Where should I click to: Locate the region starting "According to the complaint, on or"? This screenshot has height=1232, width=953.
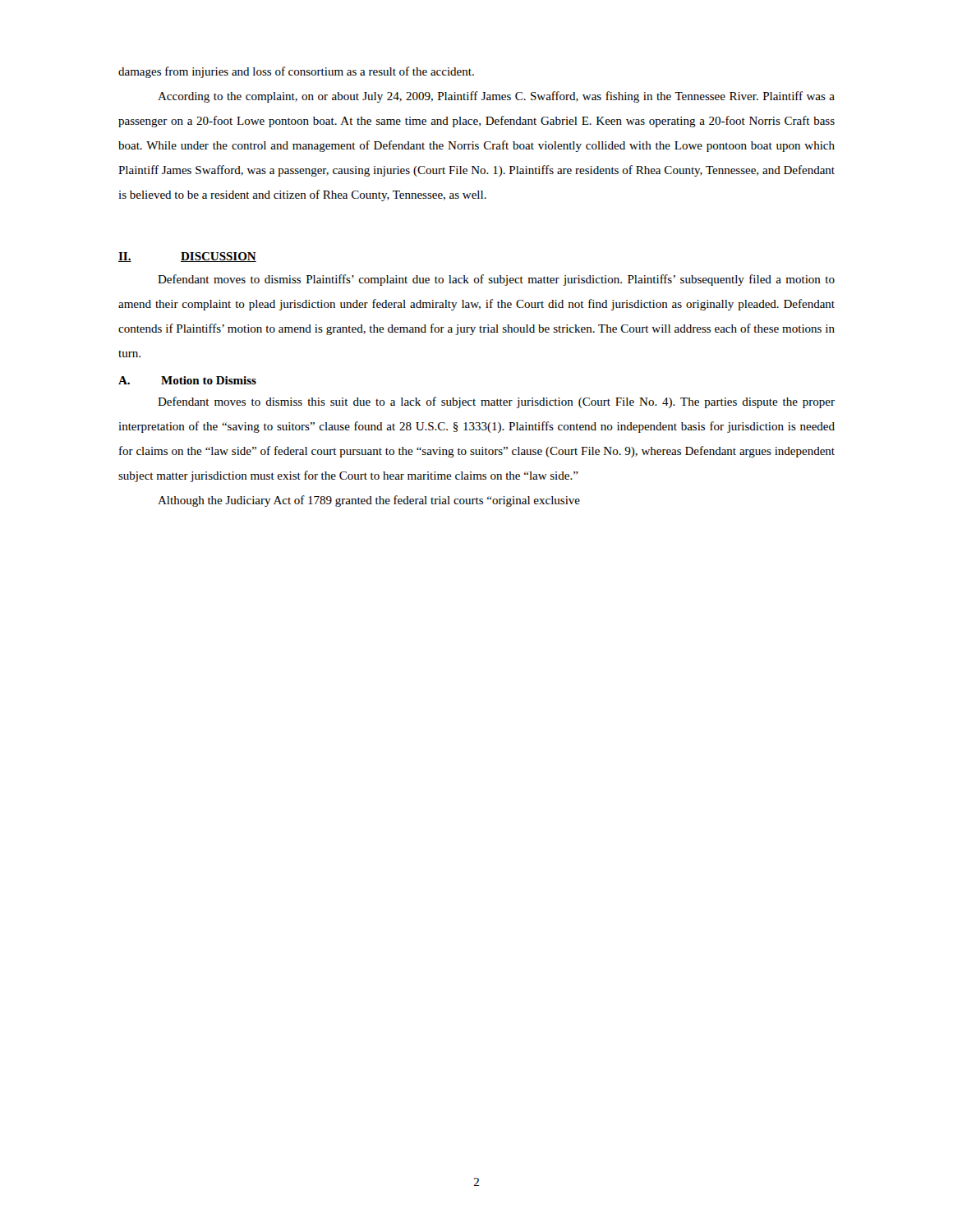pos(476,145)
